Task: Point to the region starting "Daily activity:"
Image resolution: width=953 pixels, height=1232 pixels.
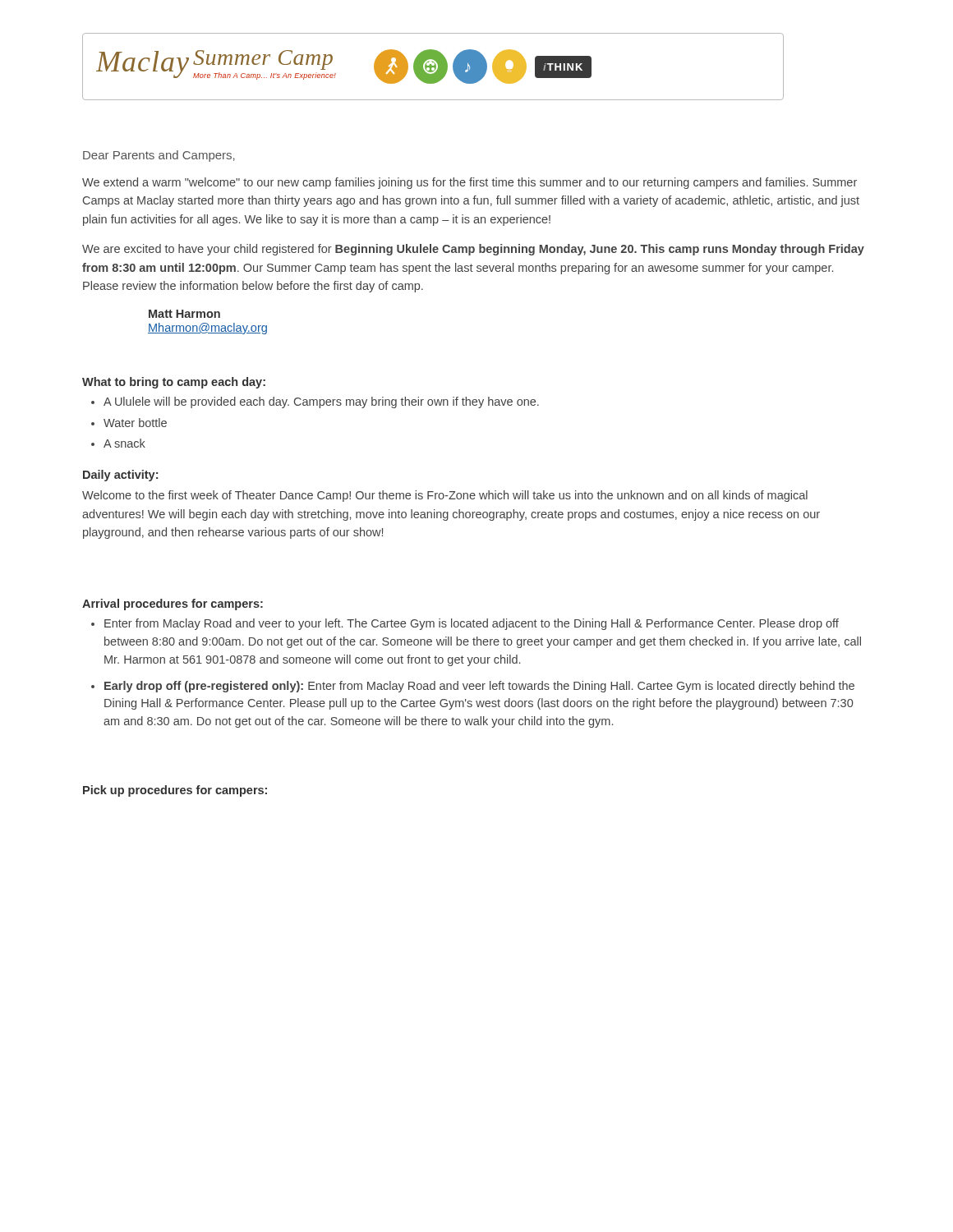Action: (121, 475)
